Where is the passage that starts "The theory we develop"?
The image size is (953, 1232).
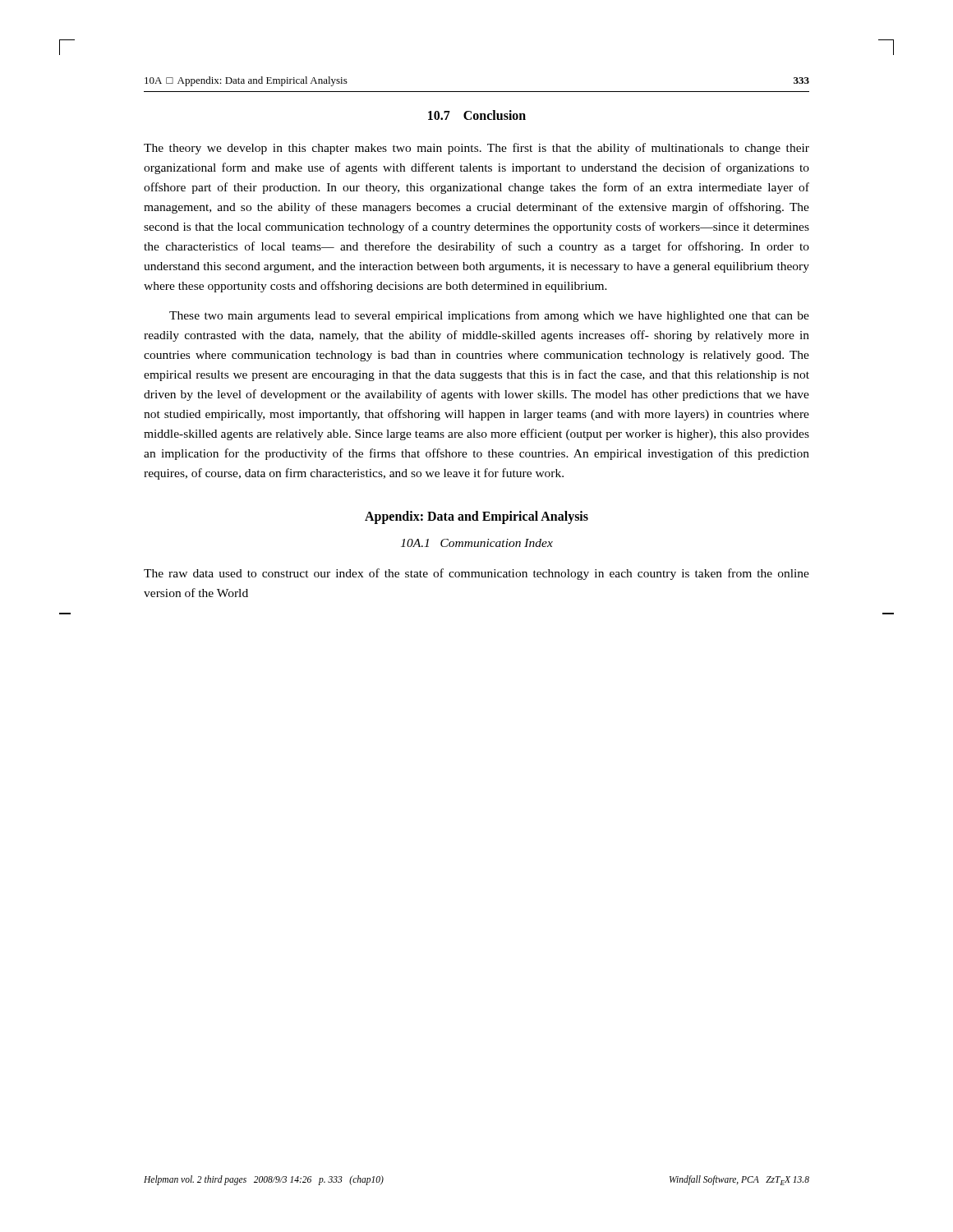tap(476, 217)
